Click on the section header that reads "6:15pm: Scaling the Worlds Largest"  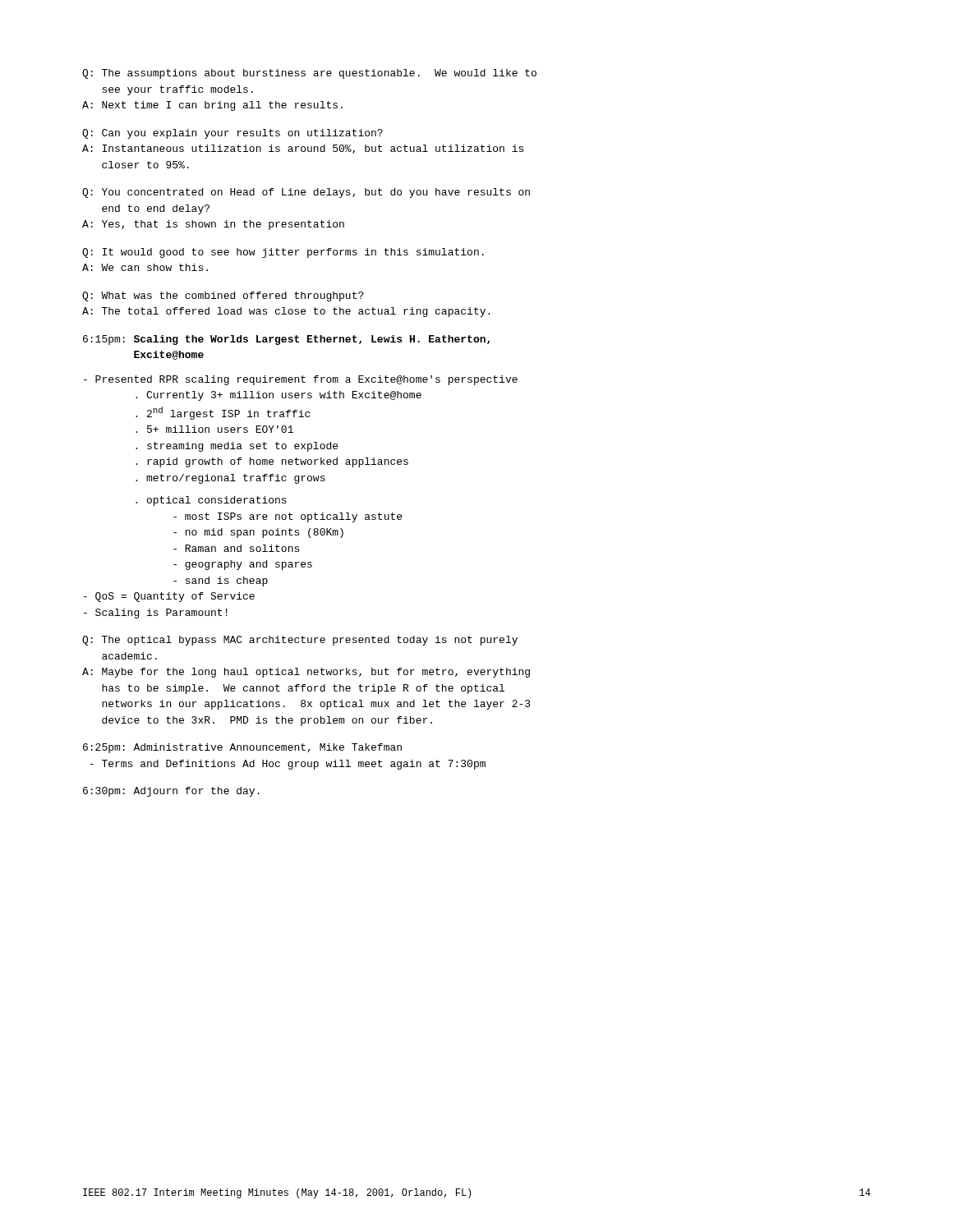(x=287, y=347)
